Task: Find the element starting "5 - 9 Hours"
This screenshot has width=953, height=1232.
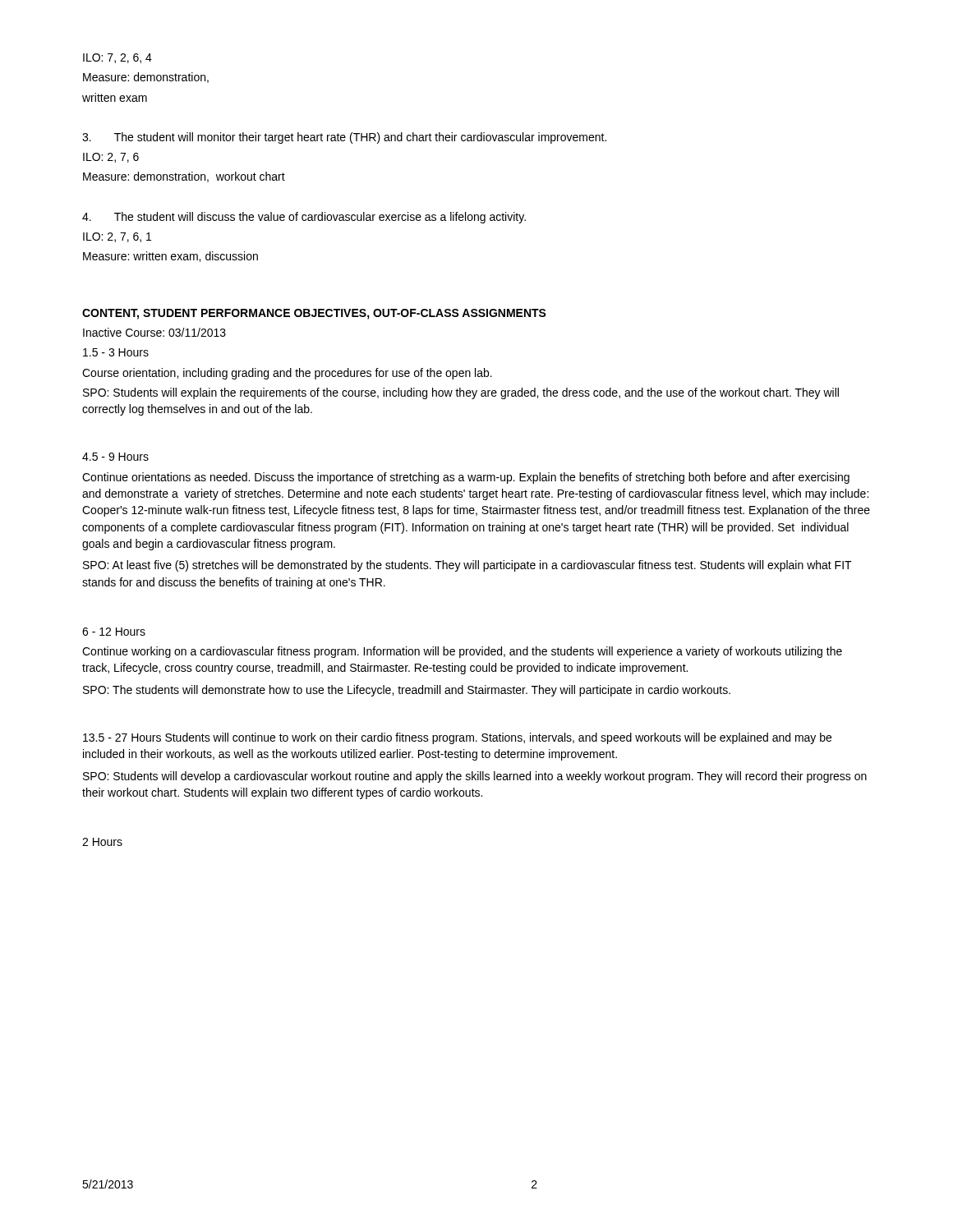Action: [115, 457]
